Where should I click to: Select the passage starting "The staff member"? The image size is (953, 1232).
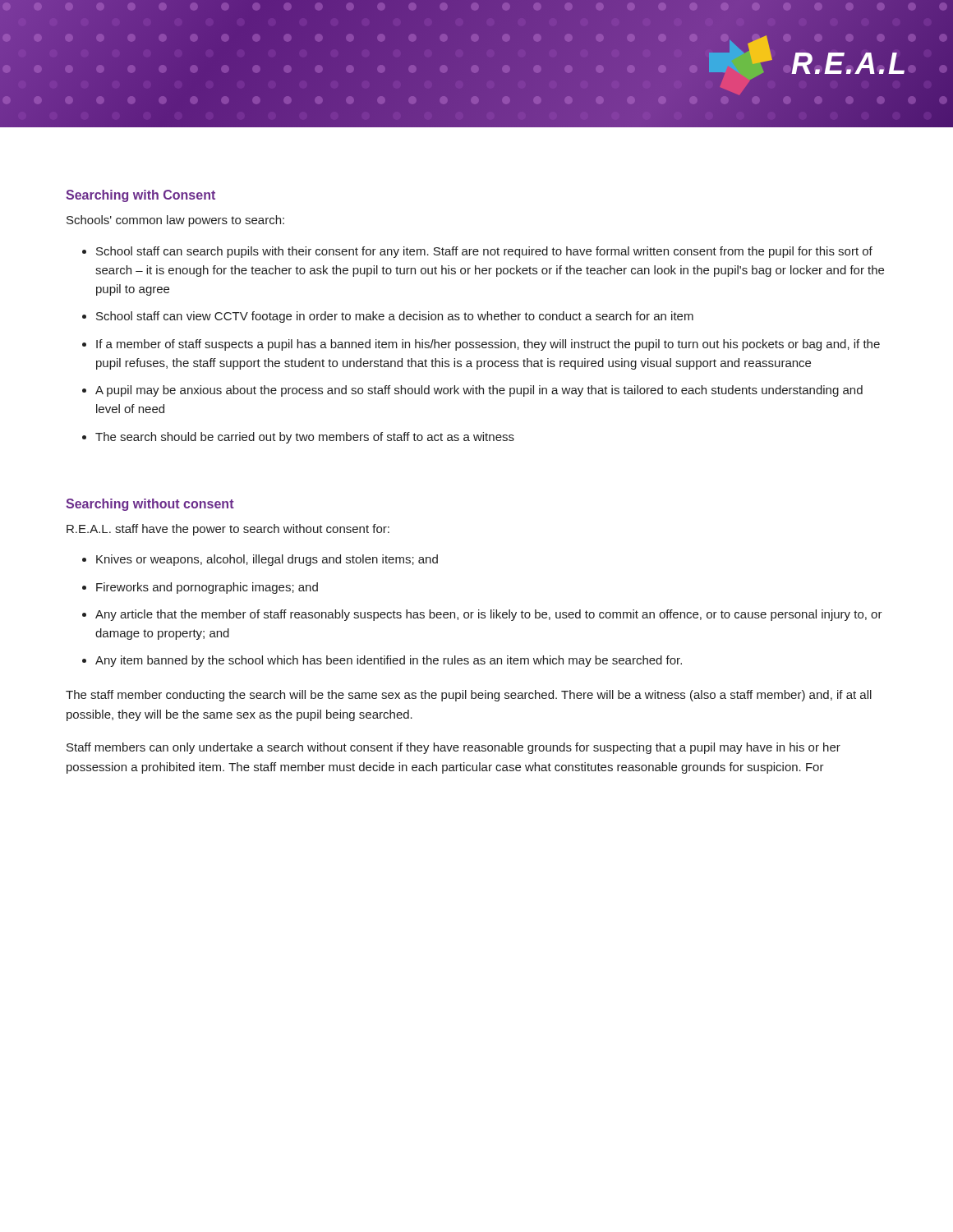click(469, 704)
